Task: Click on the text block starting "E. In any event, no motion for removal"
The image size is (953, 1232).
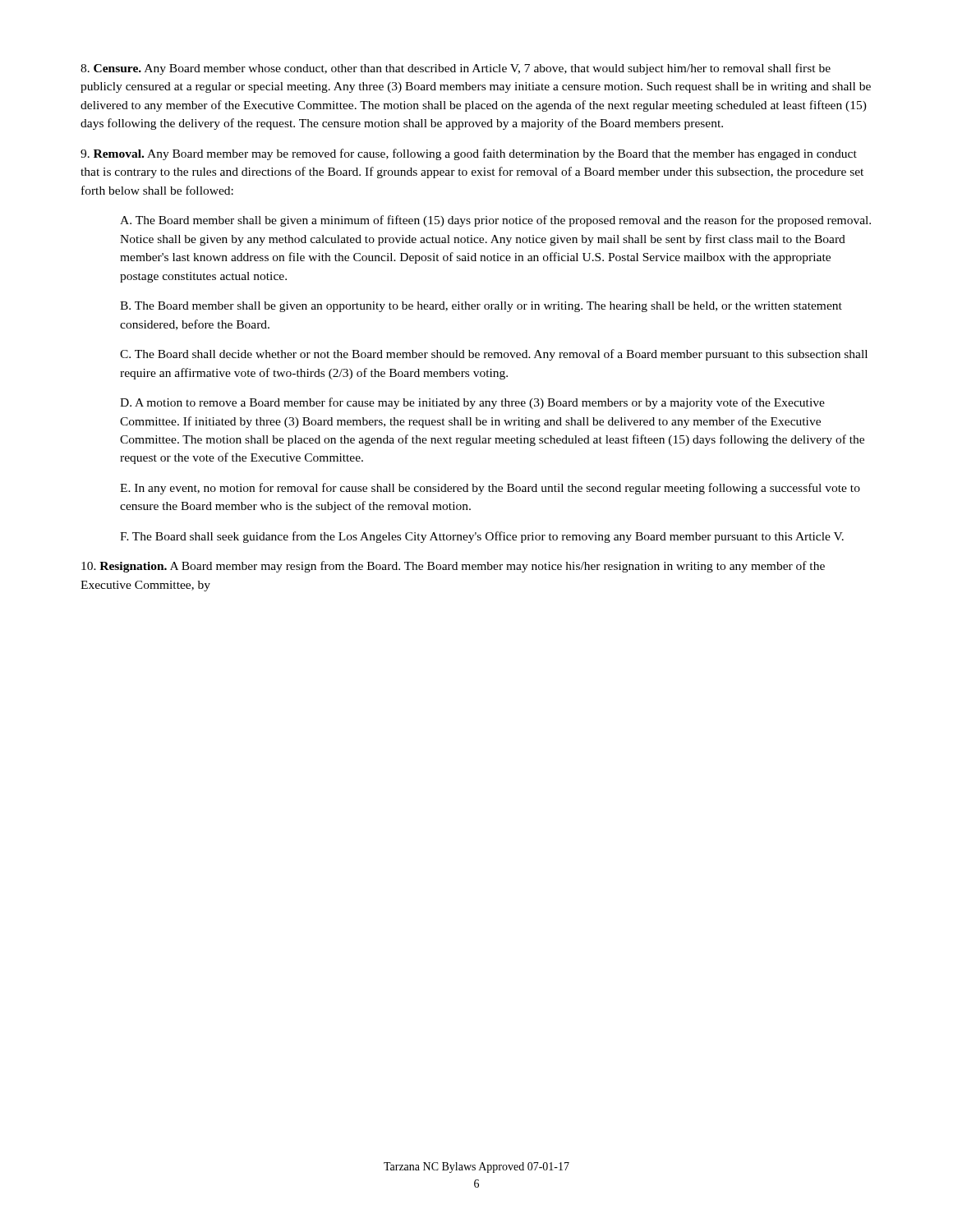Action: (490, 497)
